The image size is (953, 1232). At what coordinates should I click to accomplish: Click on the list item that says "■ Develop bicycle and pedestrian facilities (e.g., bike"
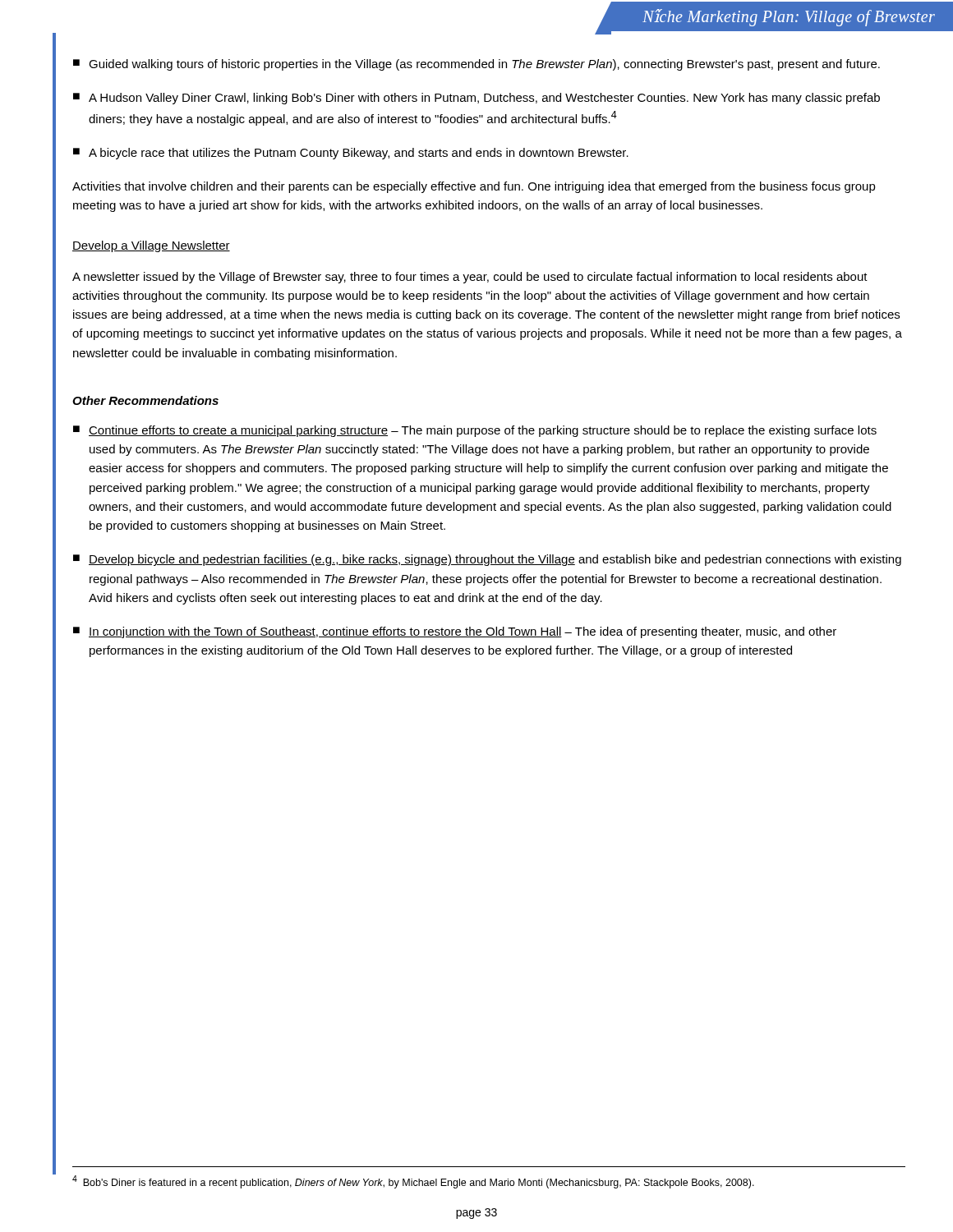click(489, 578)
